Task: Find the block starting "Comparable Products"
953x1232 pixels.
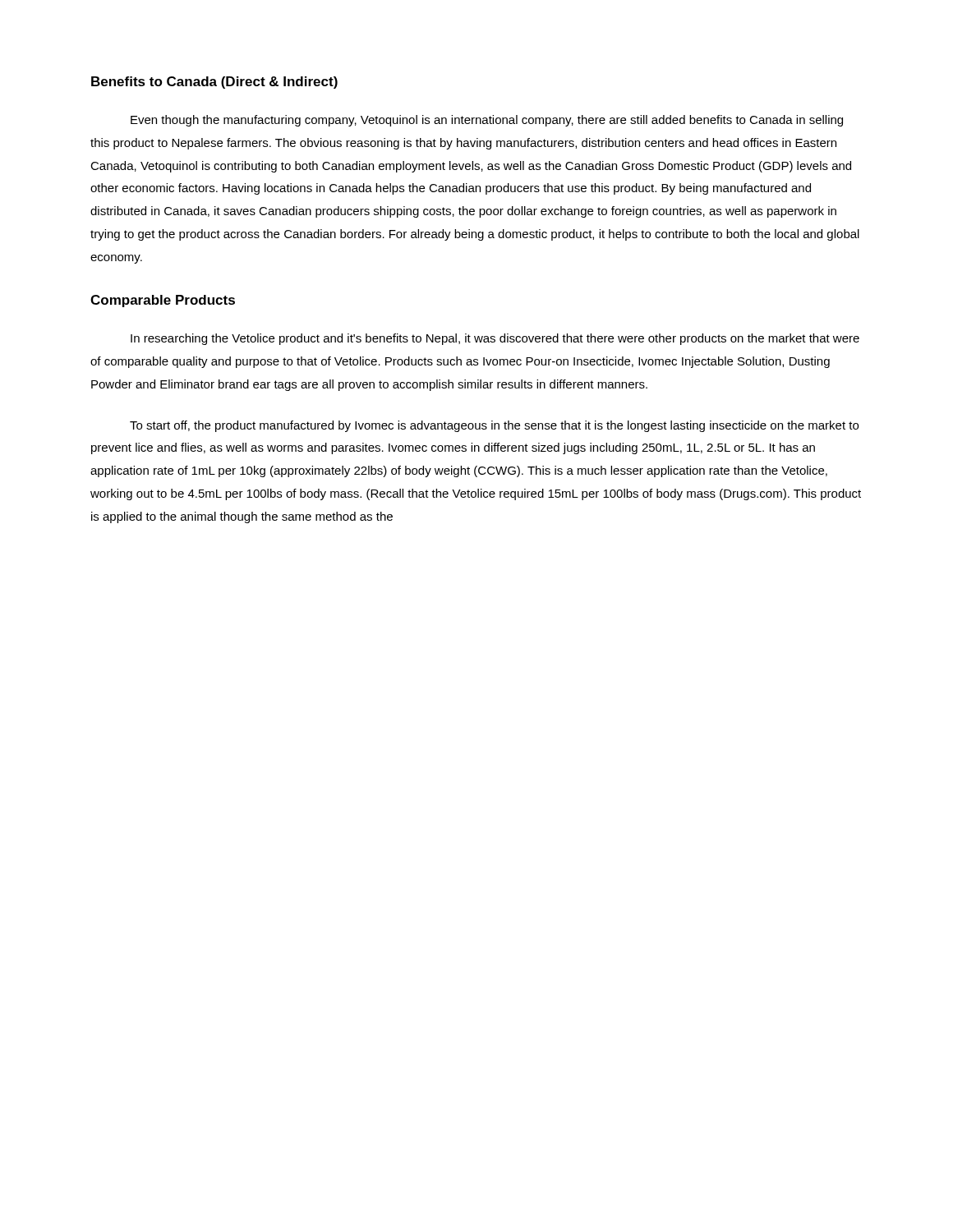Action: coord(163,300)
